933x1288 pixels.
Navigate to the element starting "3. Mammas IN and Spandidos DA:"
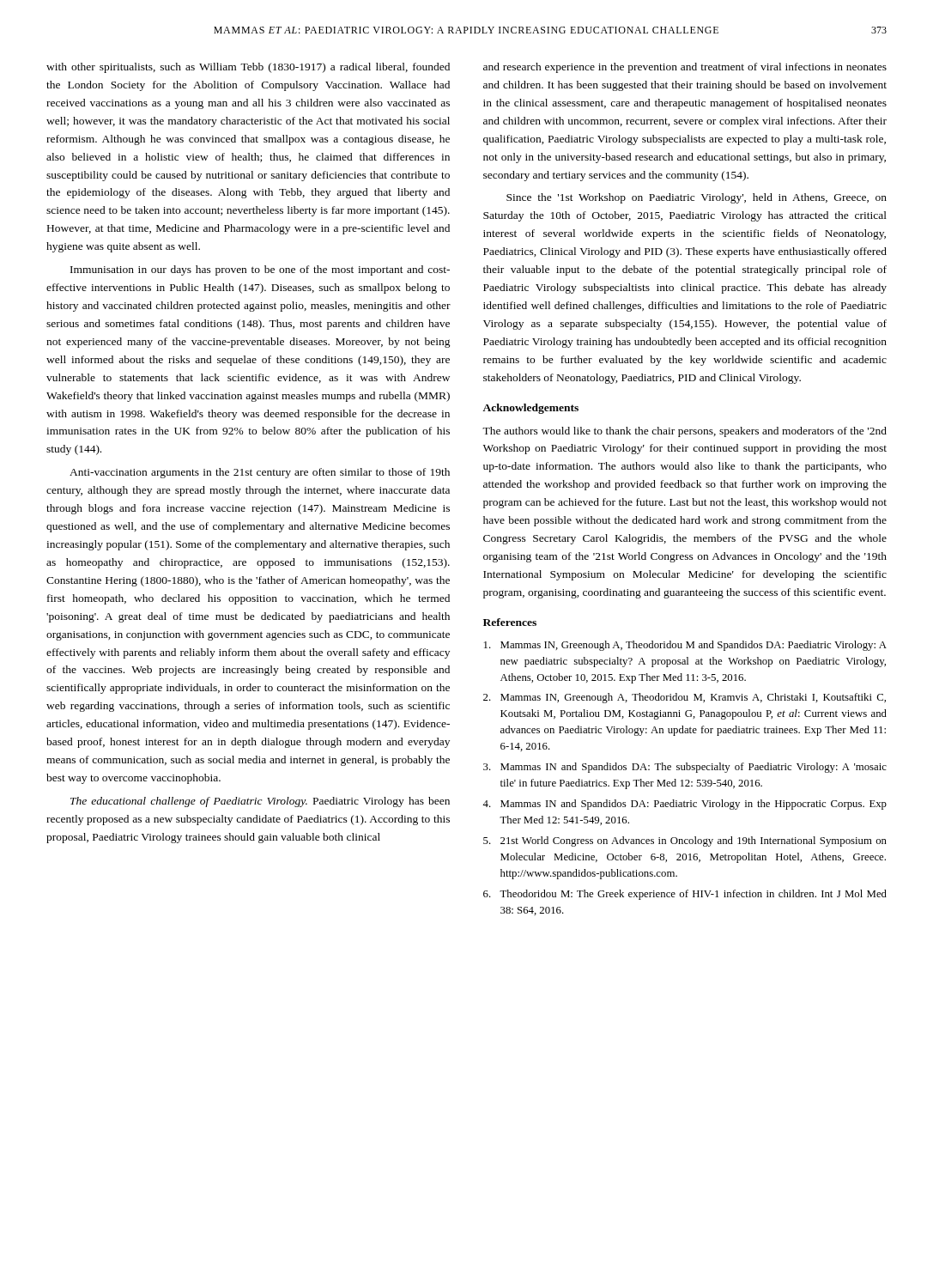685,776
